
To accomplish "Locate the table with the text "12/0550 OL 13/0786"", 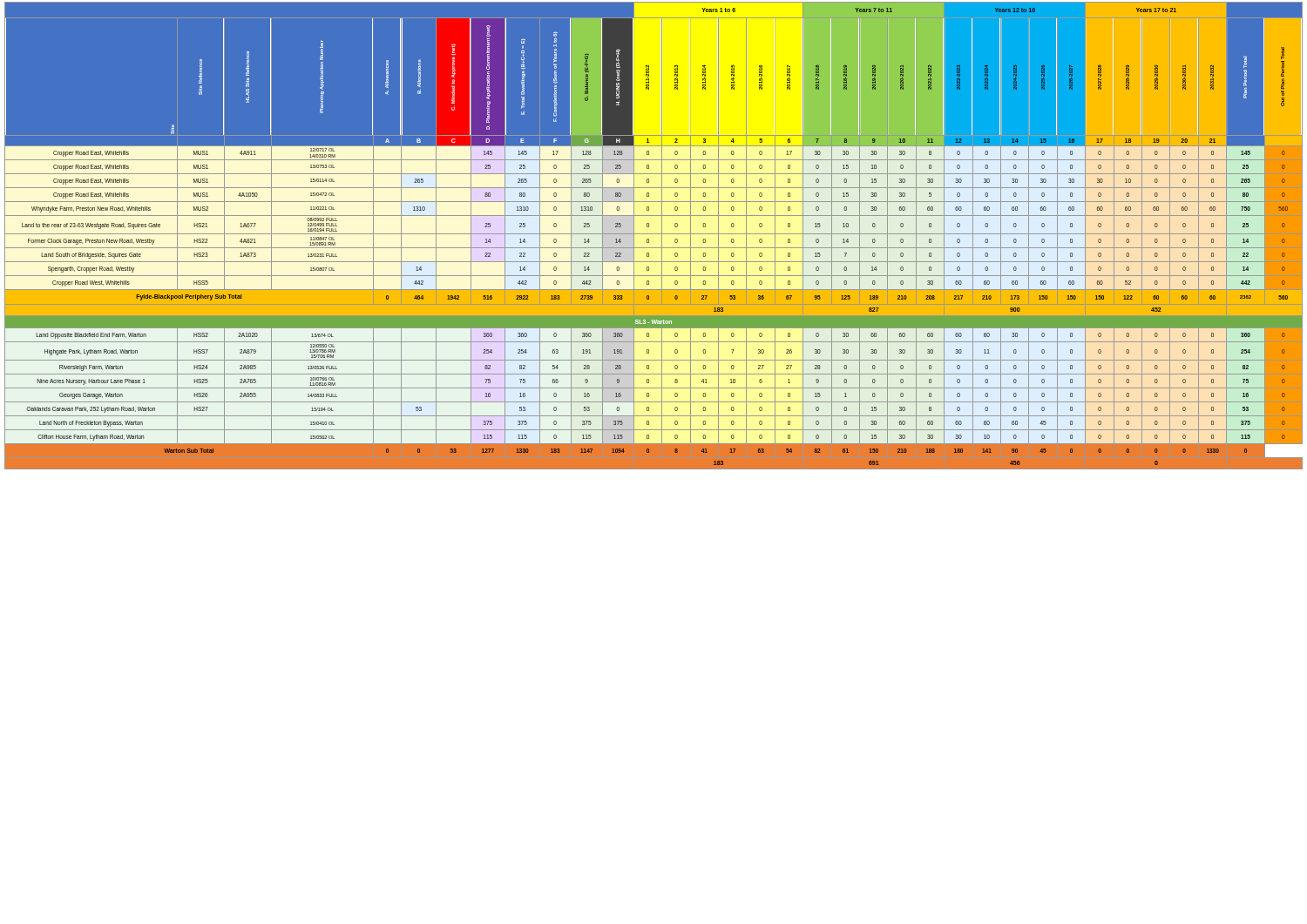I will click(x=654, y=462).
